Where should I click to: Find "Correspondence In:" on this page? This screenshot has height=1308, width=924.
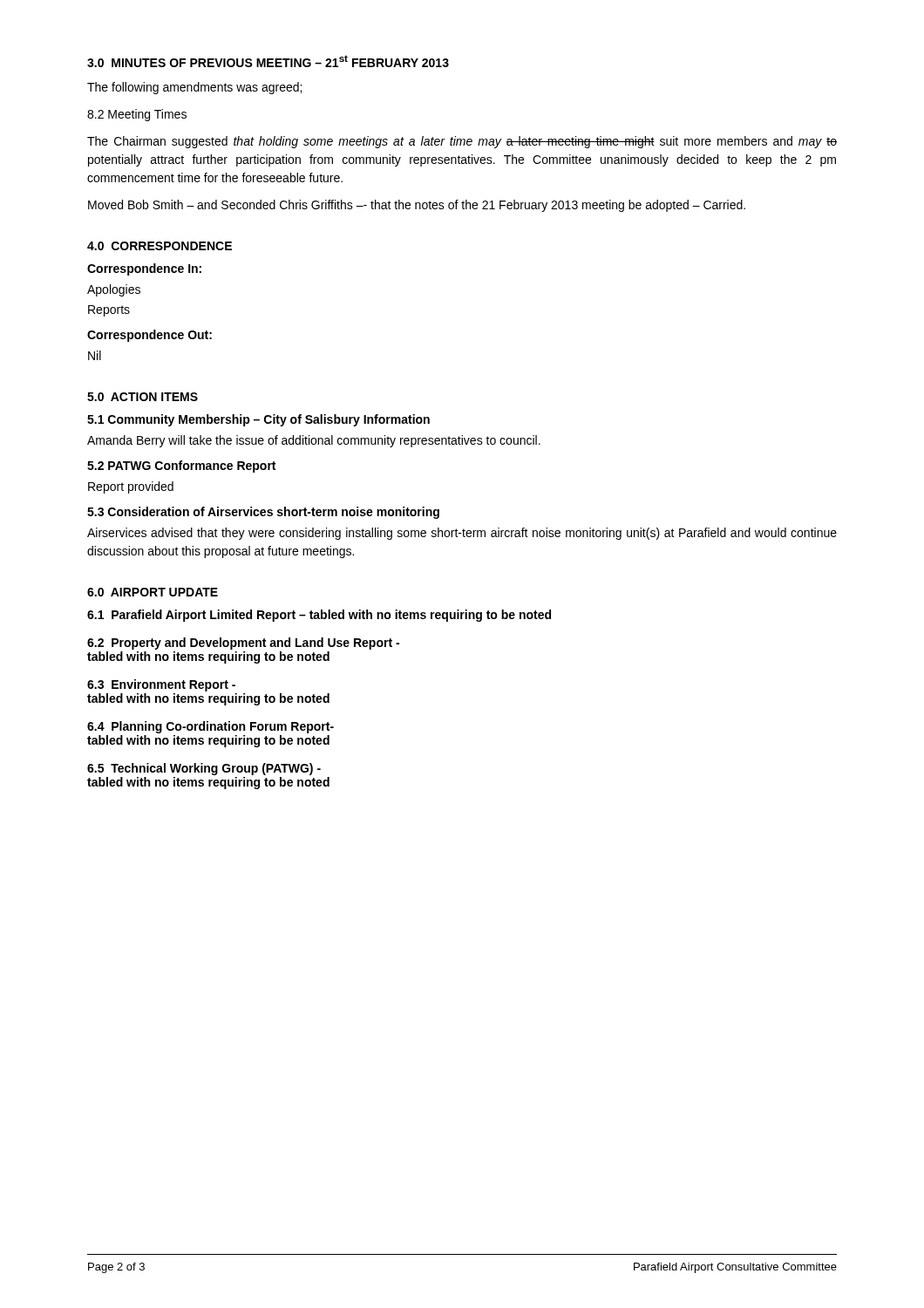pos(145,268)
